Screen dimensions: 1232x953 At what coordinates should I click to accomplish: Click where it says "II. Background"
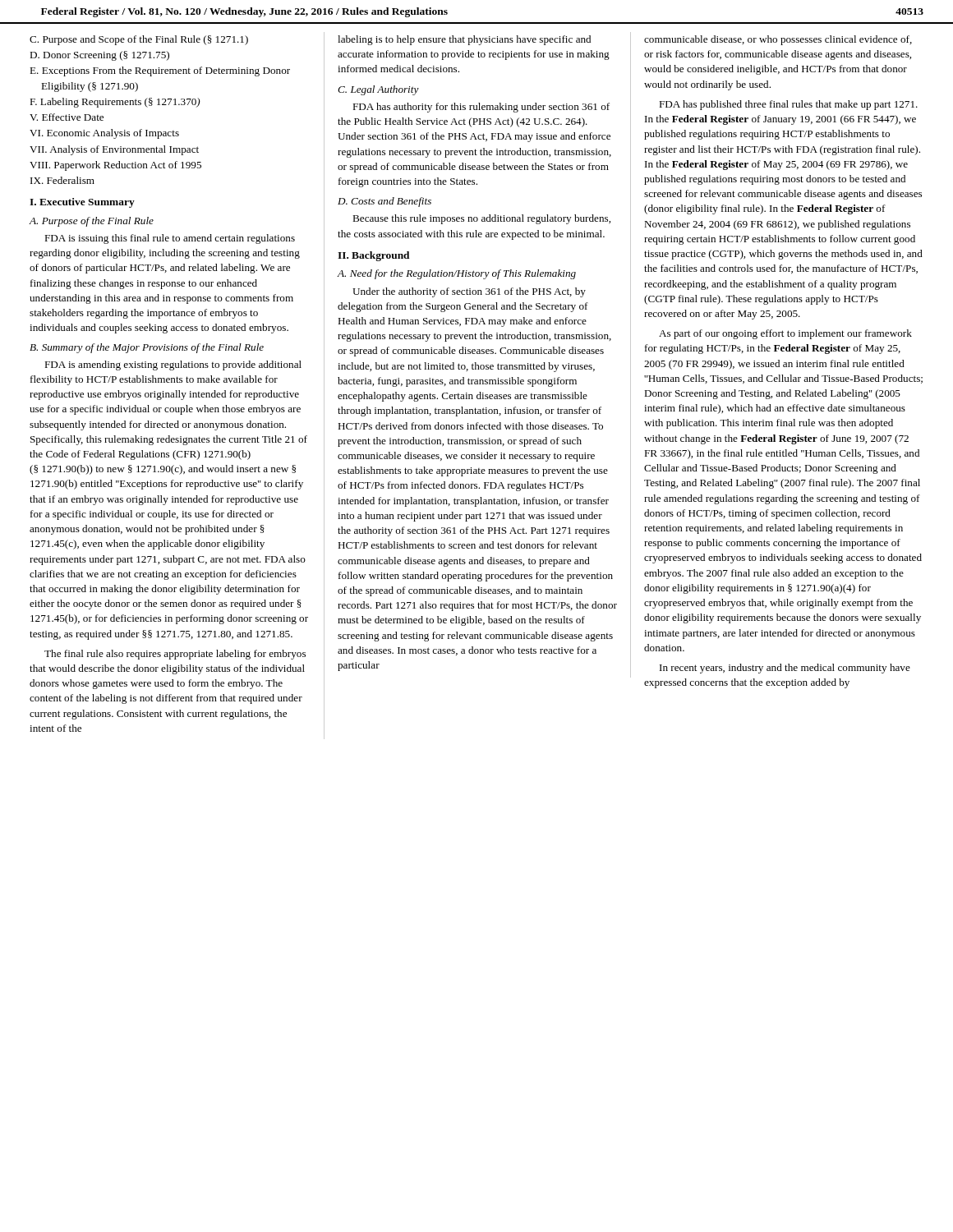coord(374,255)
